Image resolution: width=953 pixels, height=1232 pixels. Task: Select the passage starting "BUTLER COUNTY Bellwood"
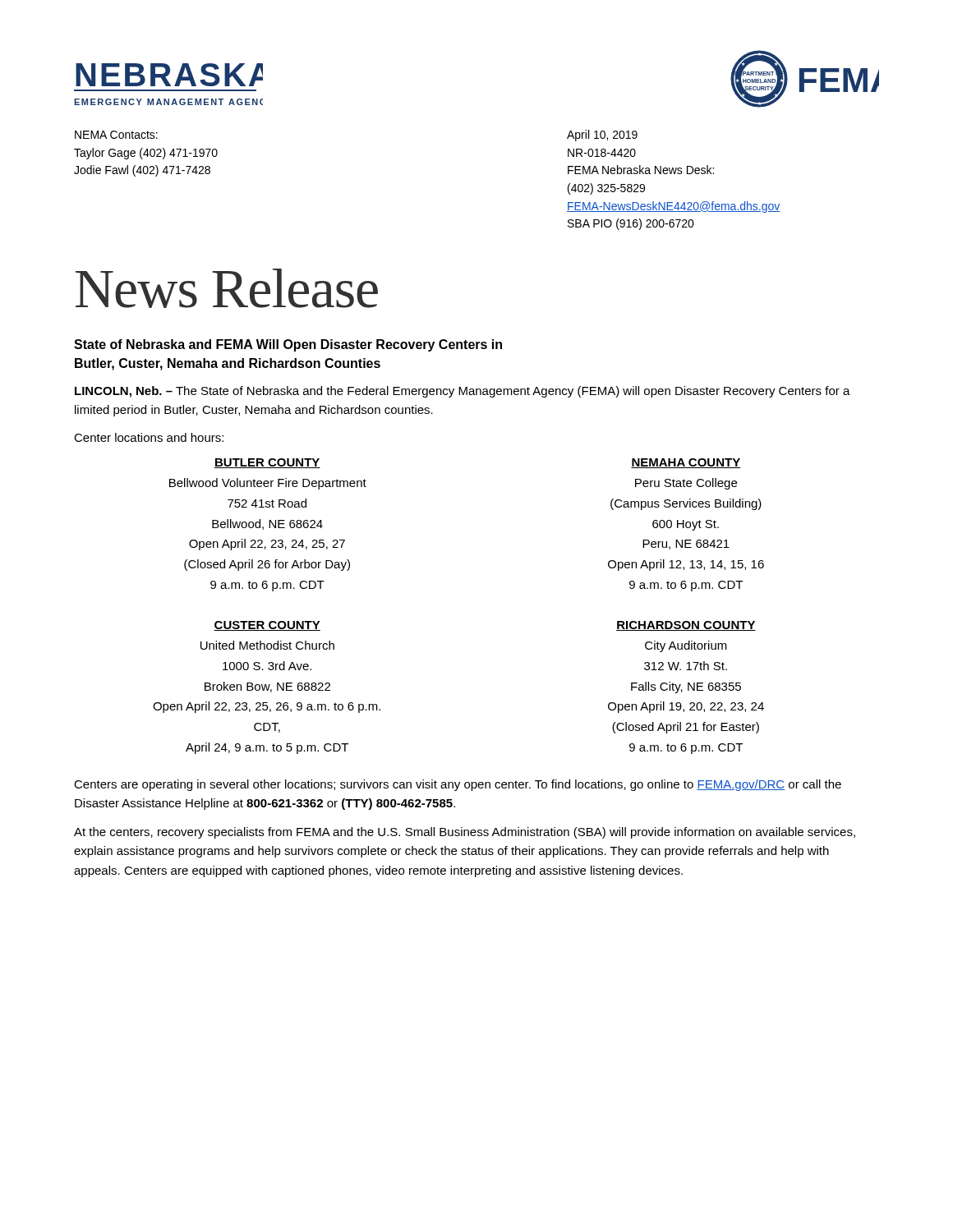[267, 523]
